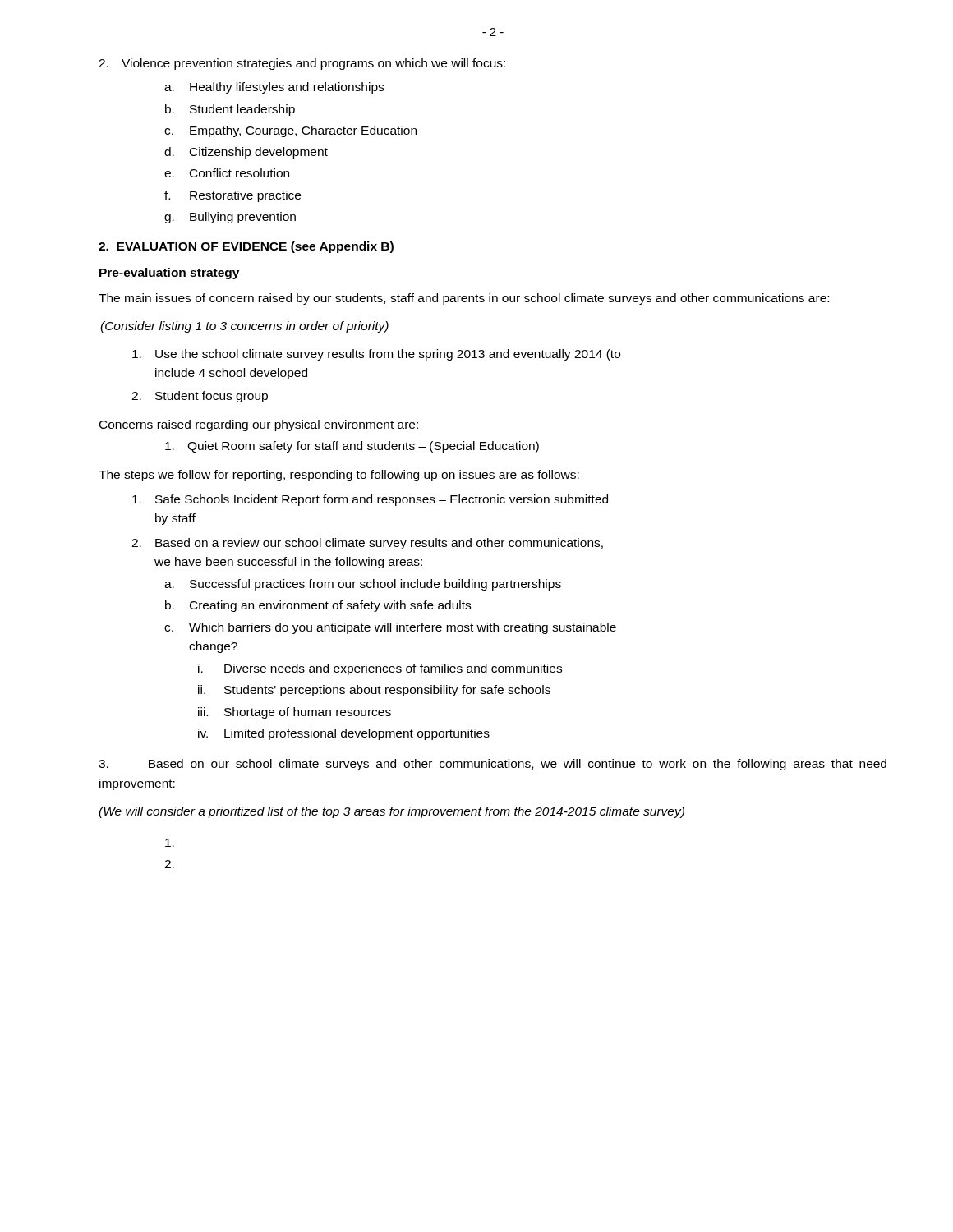This screenshot has height=1232, width=953.
Task: Locate the block of text that opens with "Use the school climate"
Action: [376, 363]
